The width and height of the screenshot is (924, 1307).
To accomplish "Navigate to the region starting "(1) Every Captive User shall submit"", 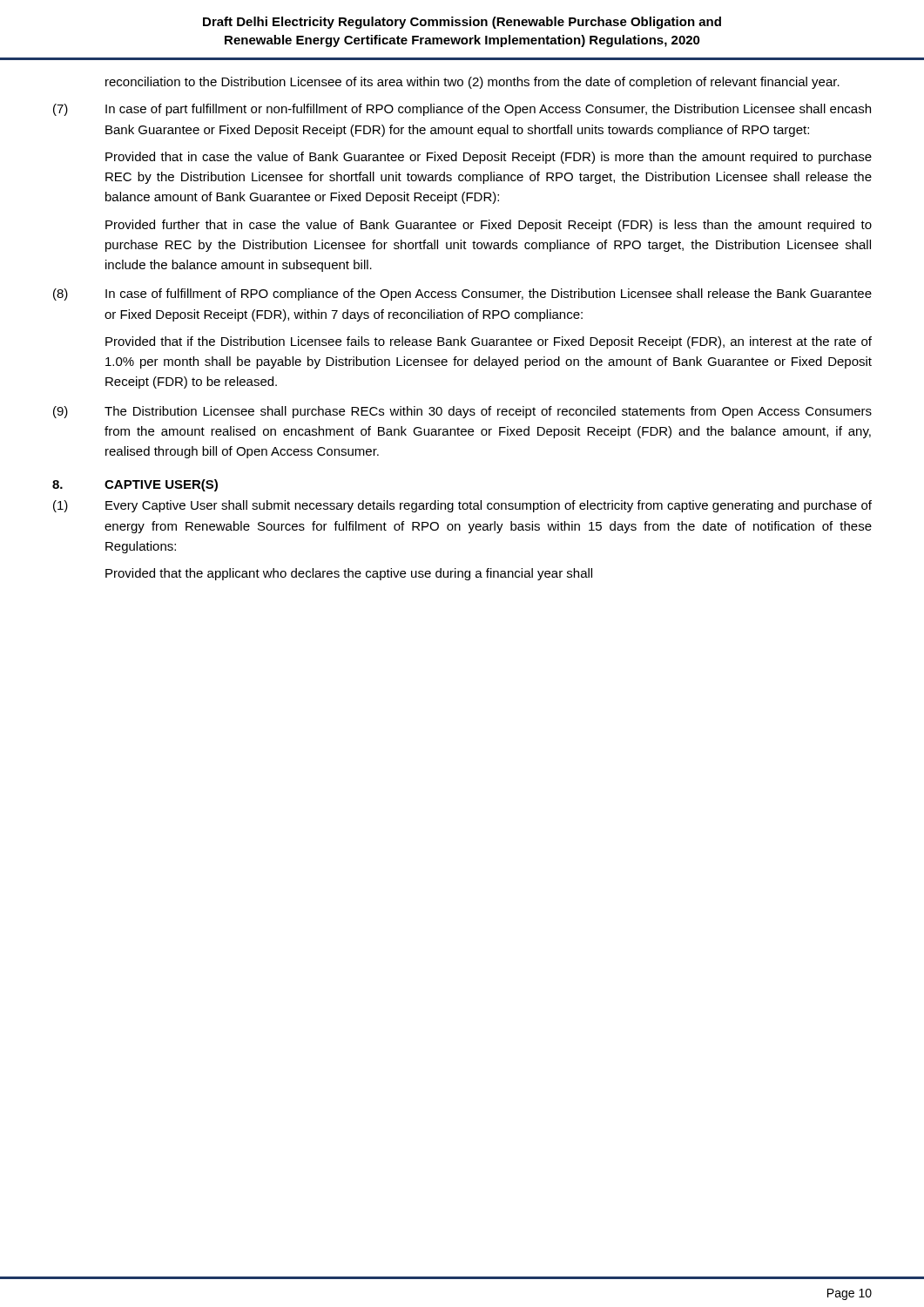I will click(x=462, y=525).
